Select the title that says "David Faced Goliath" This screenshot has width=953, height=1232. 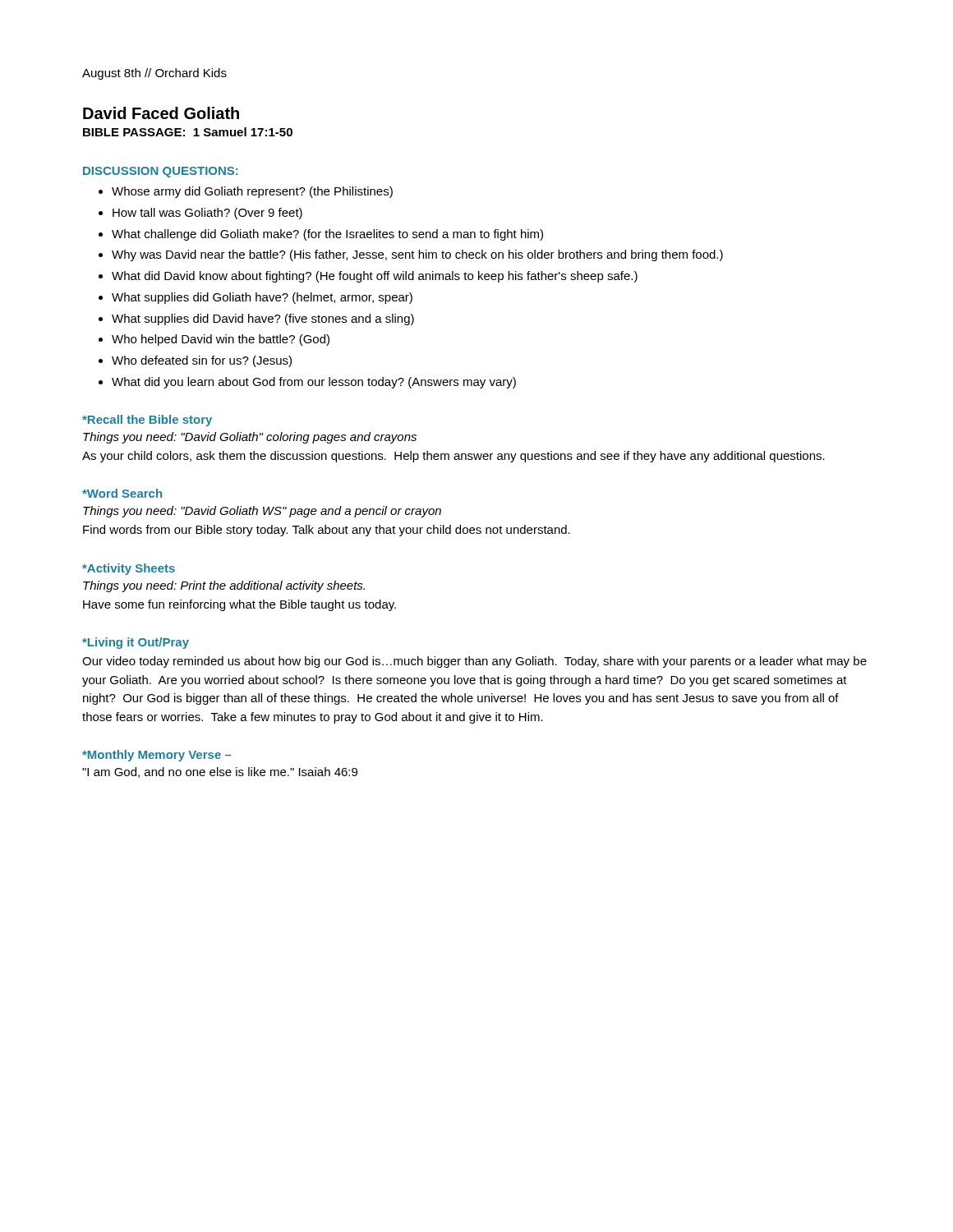tap(161, 113)
